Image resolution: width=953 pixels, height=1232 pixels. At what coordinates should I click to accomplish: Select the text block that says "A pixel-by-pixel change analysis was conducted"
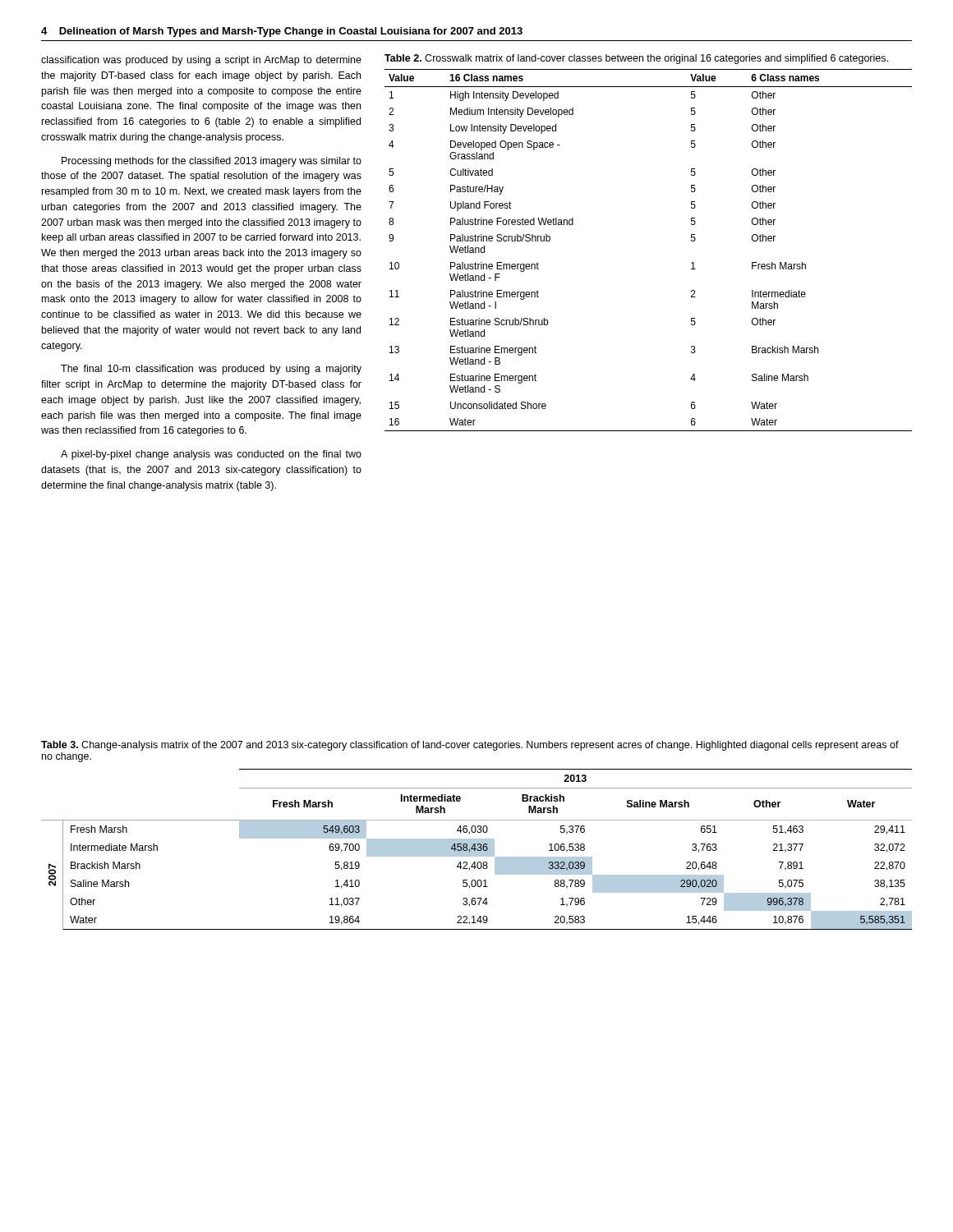201,470
